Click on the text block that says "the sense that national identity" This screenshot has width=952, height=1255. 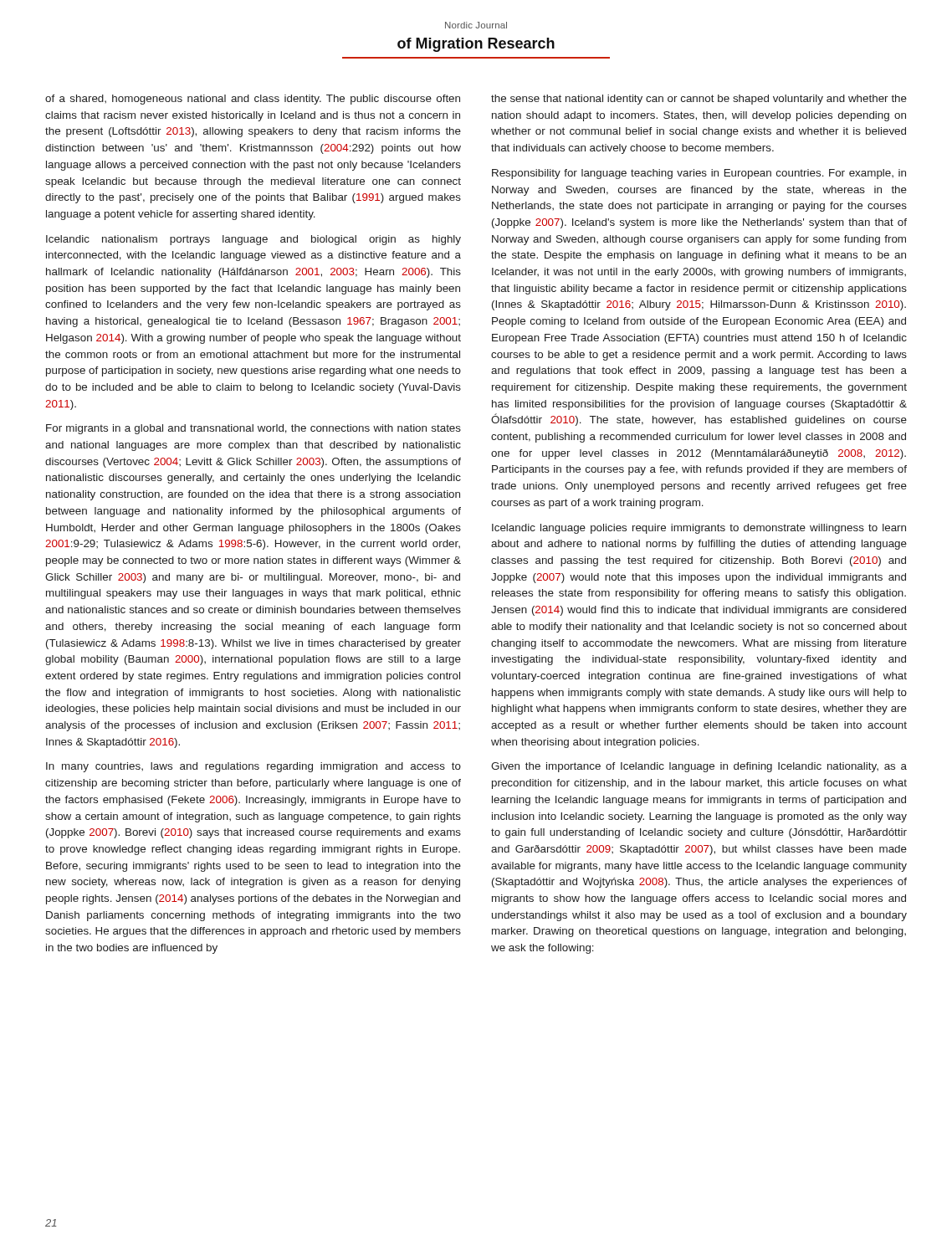pos(699,123)
